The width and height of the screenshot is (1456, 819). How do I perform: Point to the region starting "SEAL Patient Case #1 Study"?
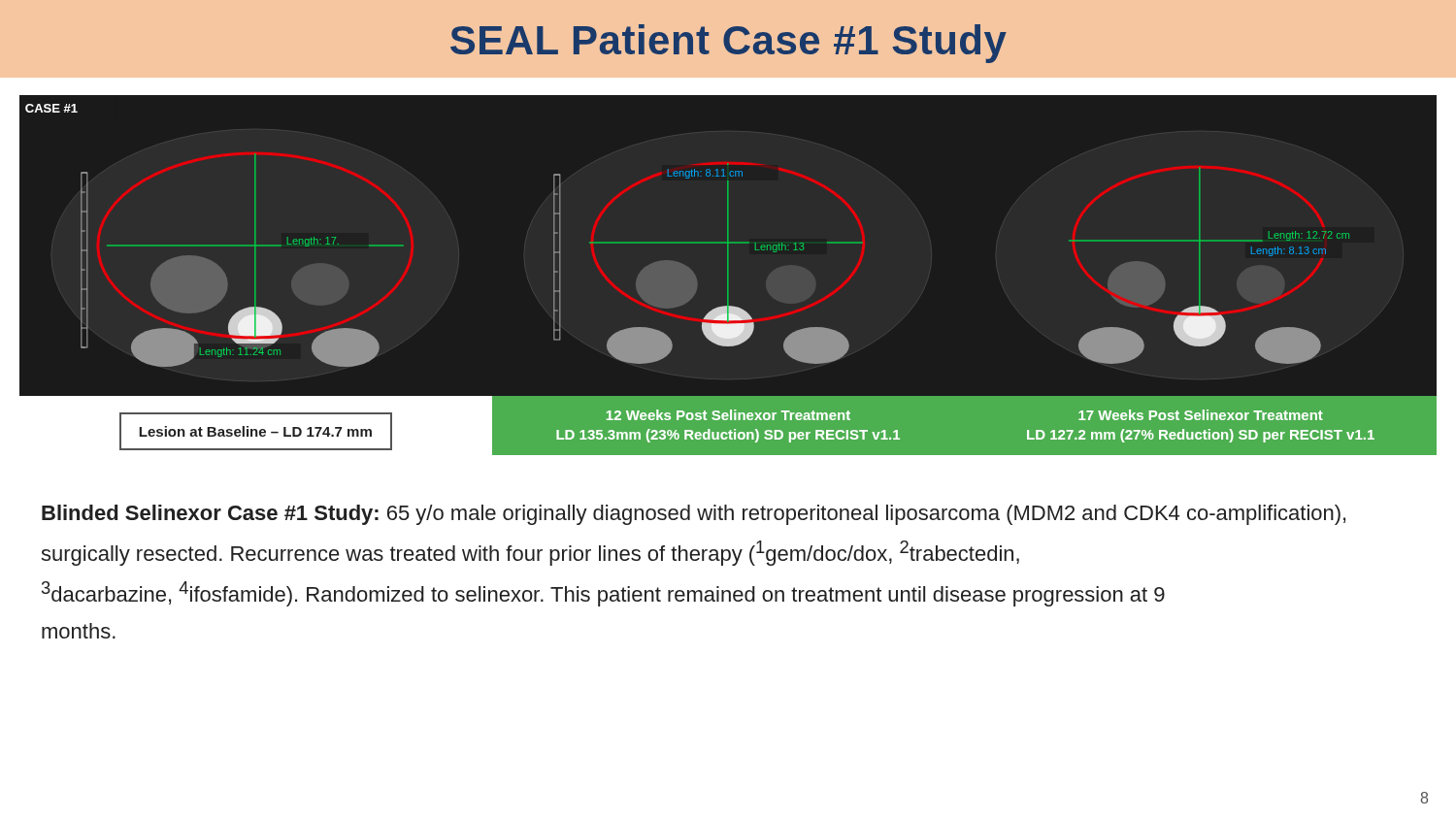click(728, 40)
